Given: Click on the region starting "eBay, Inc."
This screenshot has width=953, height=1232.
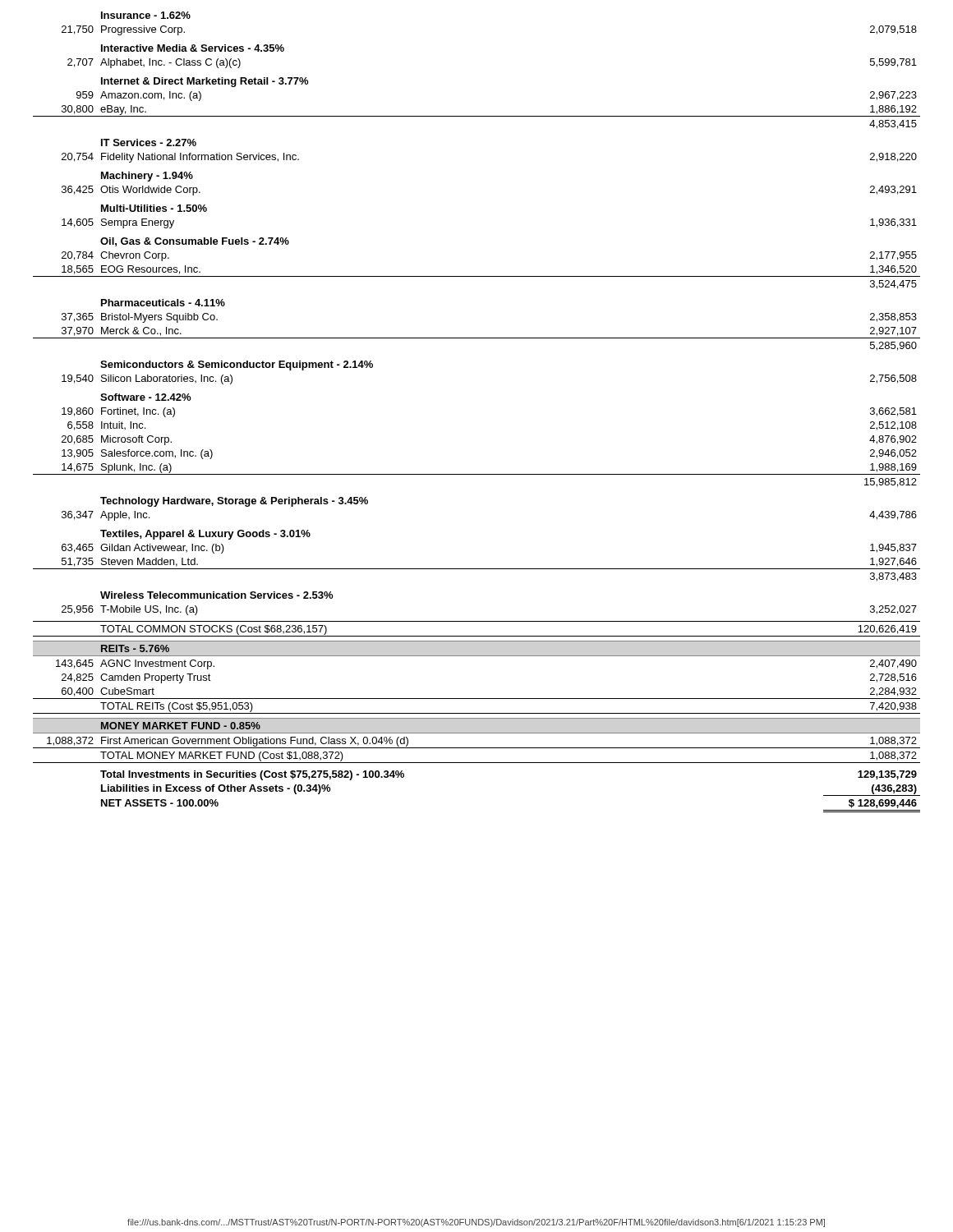Looking at the screenshot, I should pos(124,109).
